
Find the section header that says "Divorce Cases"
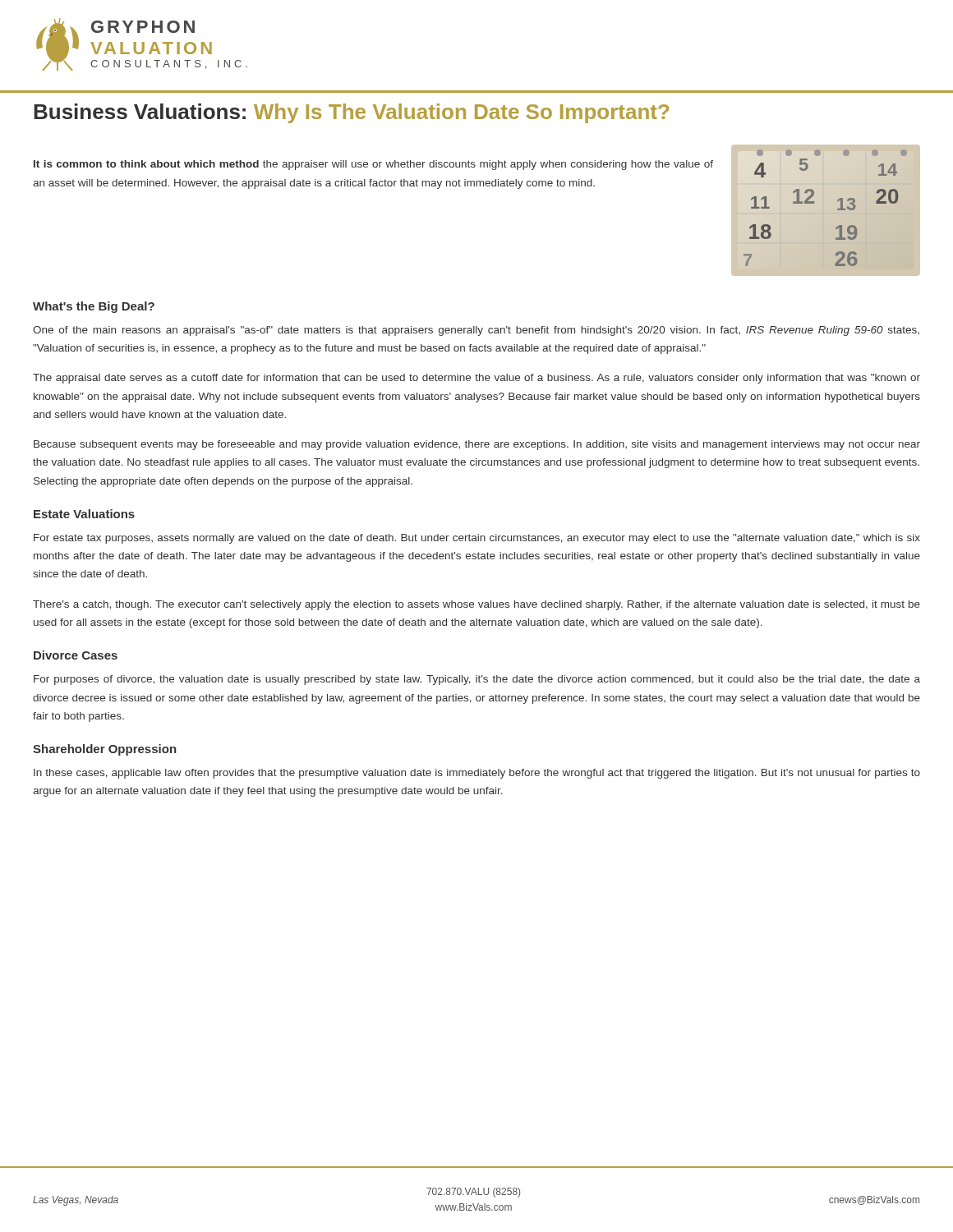75,655
